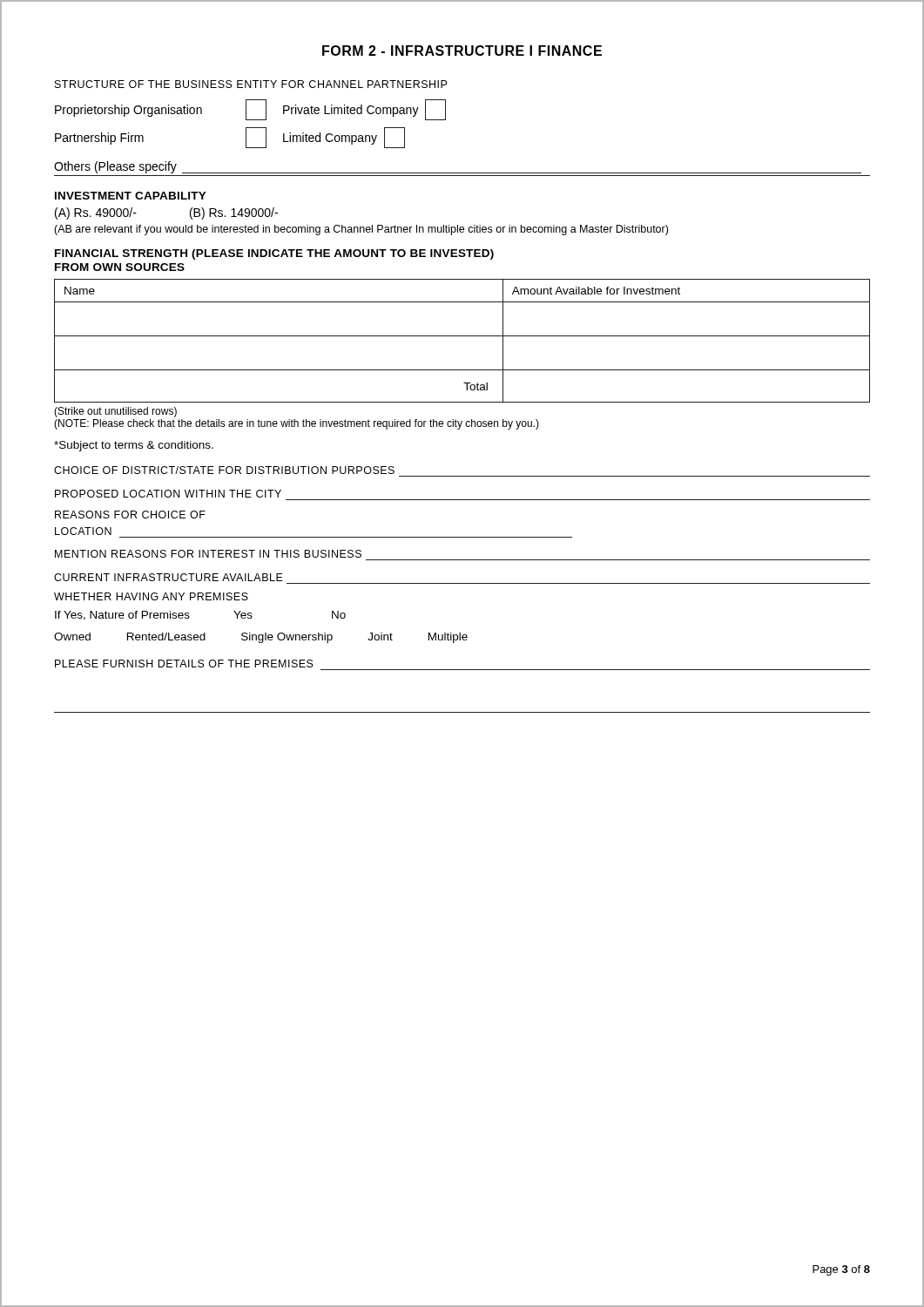The height and width of the screenshot is (1307, 924).
Task: Click on the text block containing "Subject to terms &"
Action: tap(134, 445)
